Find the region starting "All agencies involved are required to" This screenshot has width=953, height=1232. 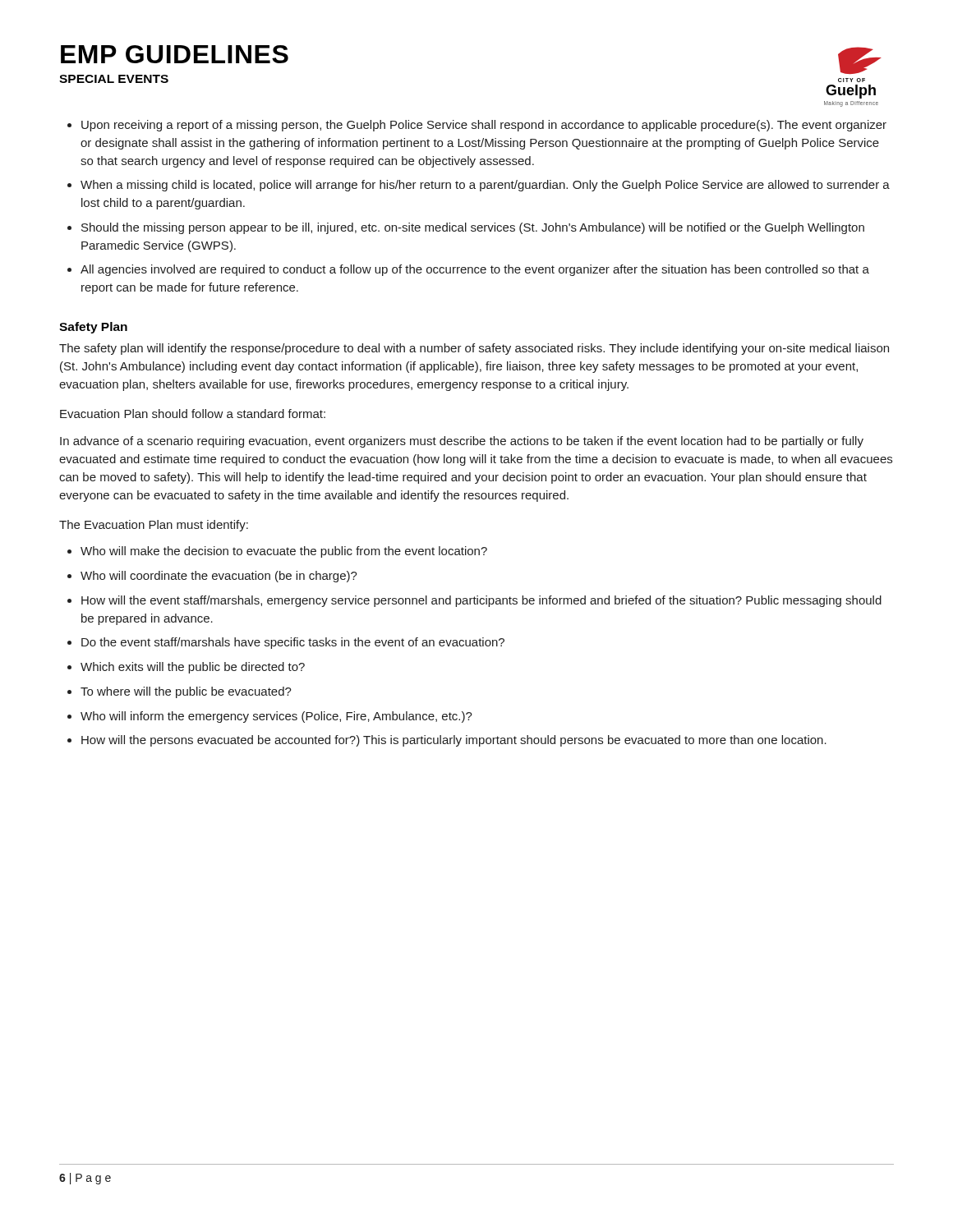(475, 278)
